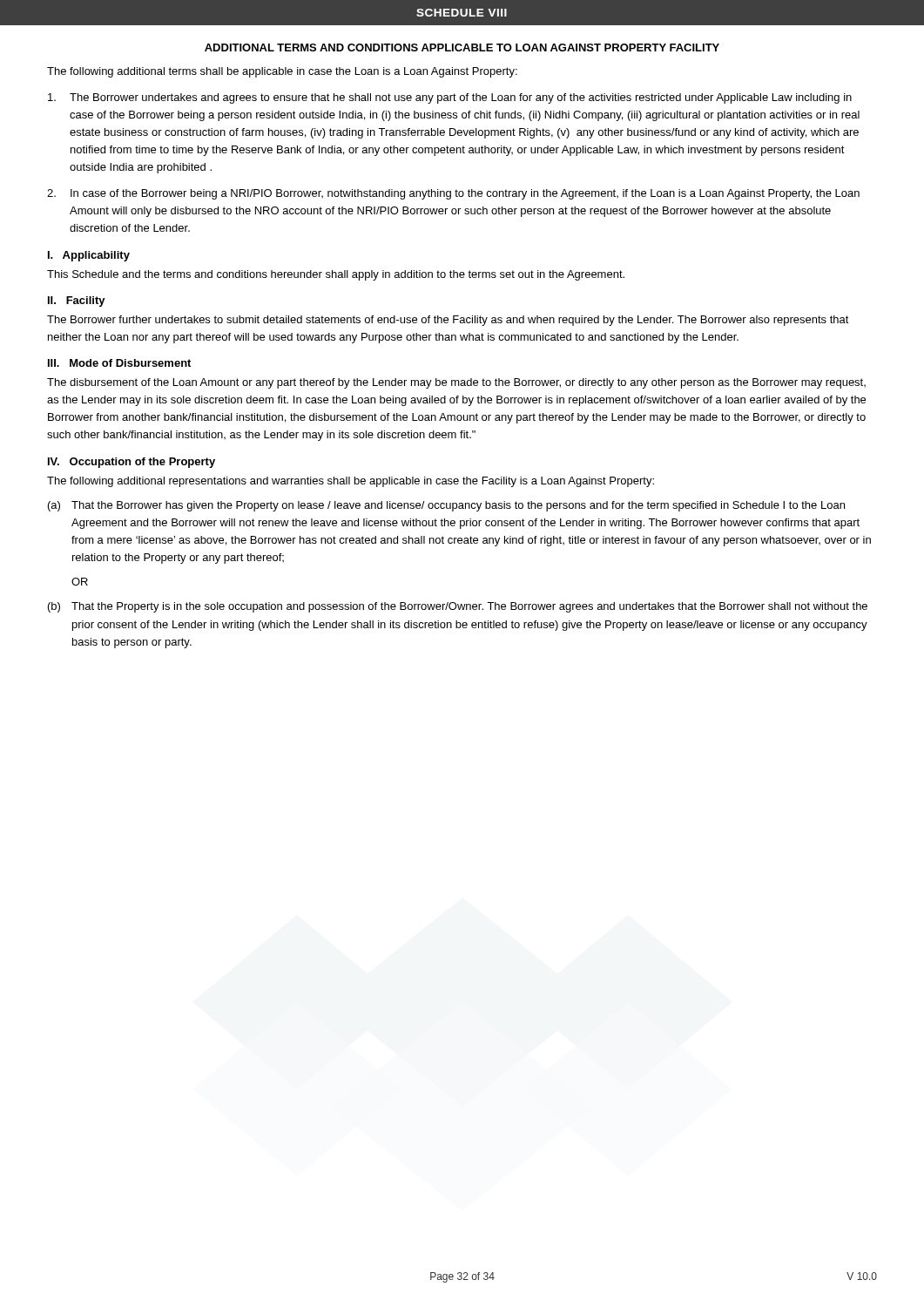Find the text block that says "The following additional terms shall be applicable"
Screen dimensions: 1307x924
point(282,71)
